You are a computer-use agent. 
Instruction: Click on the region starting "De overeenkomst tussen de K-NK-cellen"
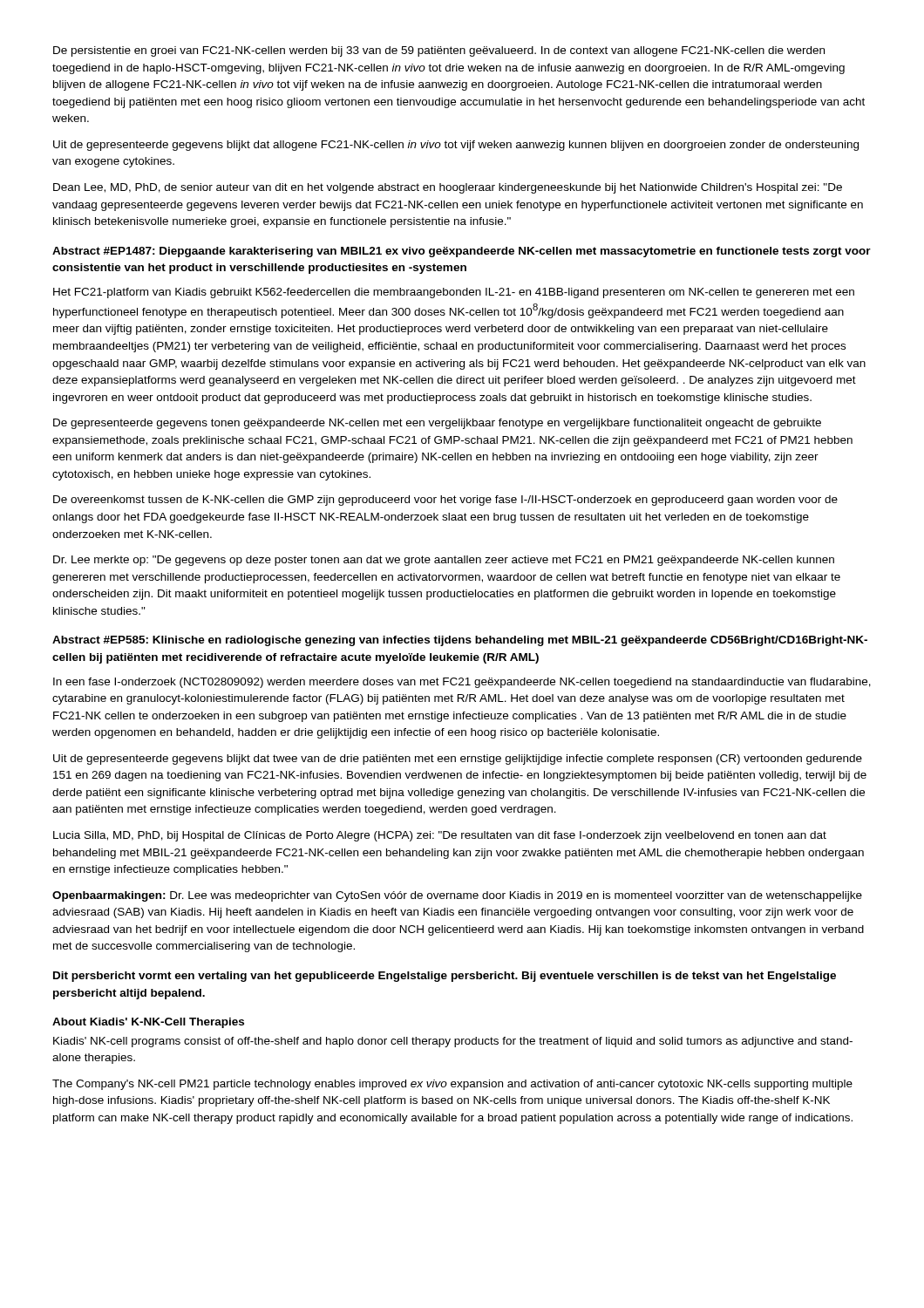[x=462, y=517]
